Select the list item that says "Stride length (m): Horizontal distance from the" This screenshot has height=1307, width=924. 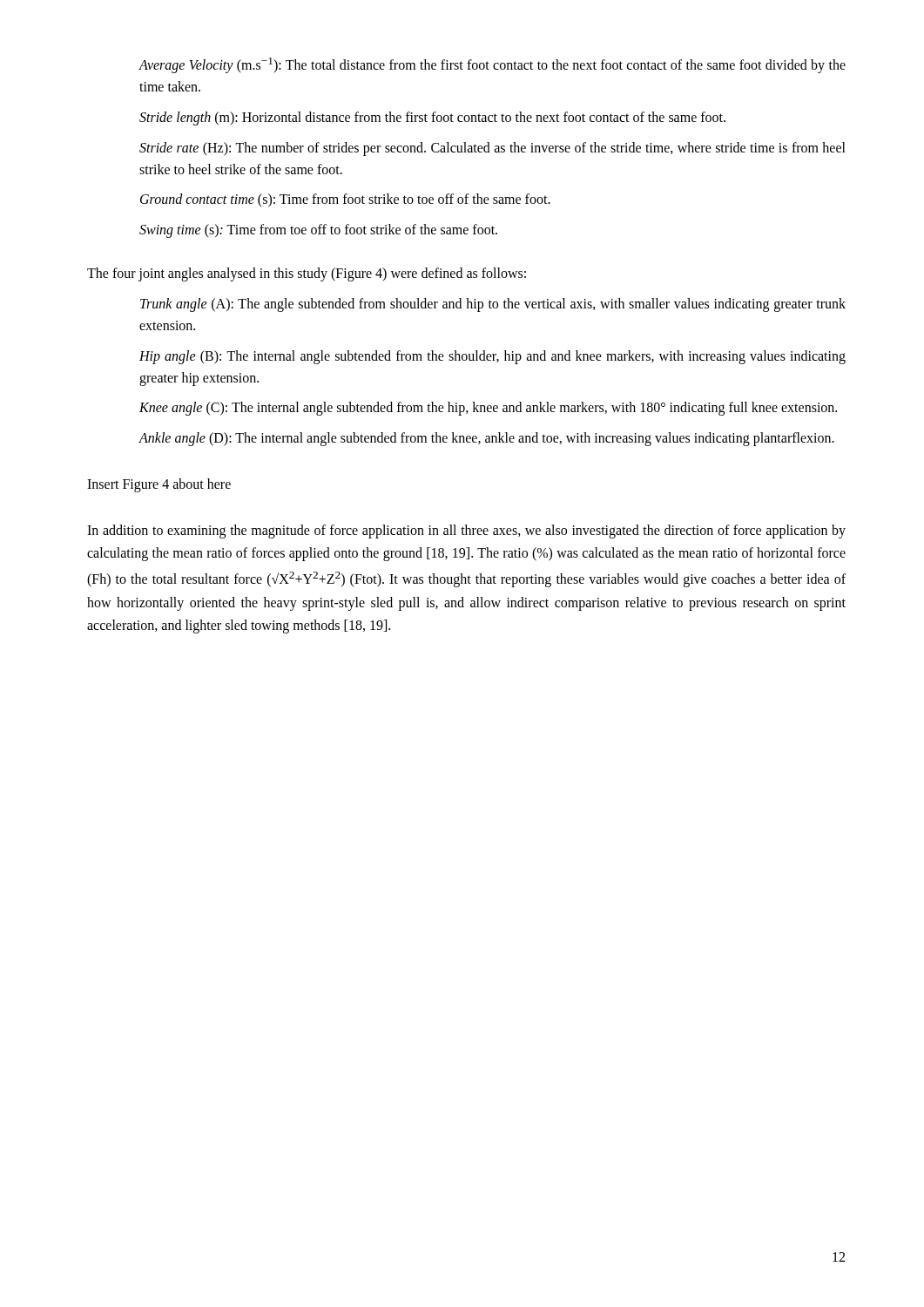pos(433,117)
